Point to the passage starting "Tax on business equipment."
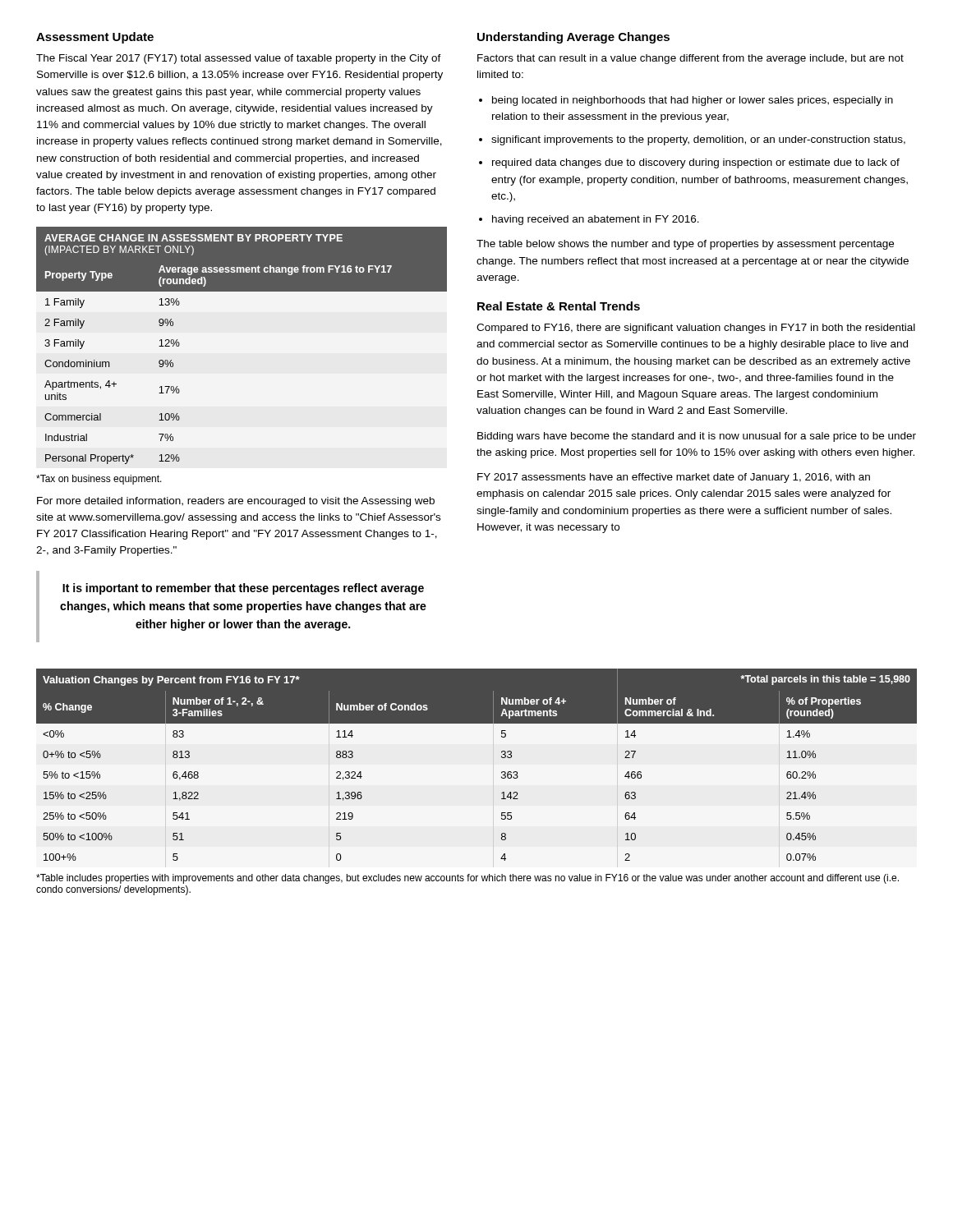This screenshot has height=1232, width=953. [99, 478]
